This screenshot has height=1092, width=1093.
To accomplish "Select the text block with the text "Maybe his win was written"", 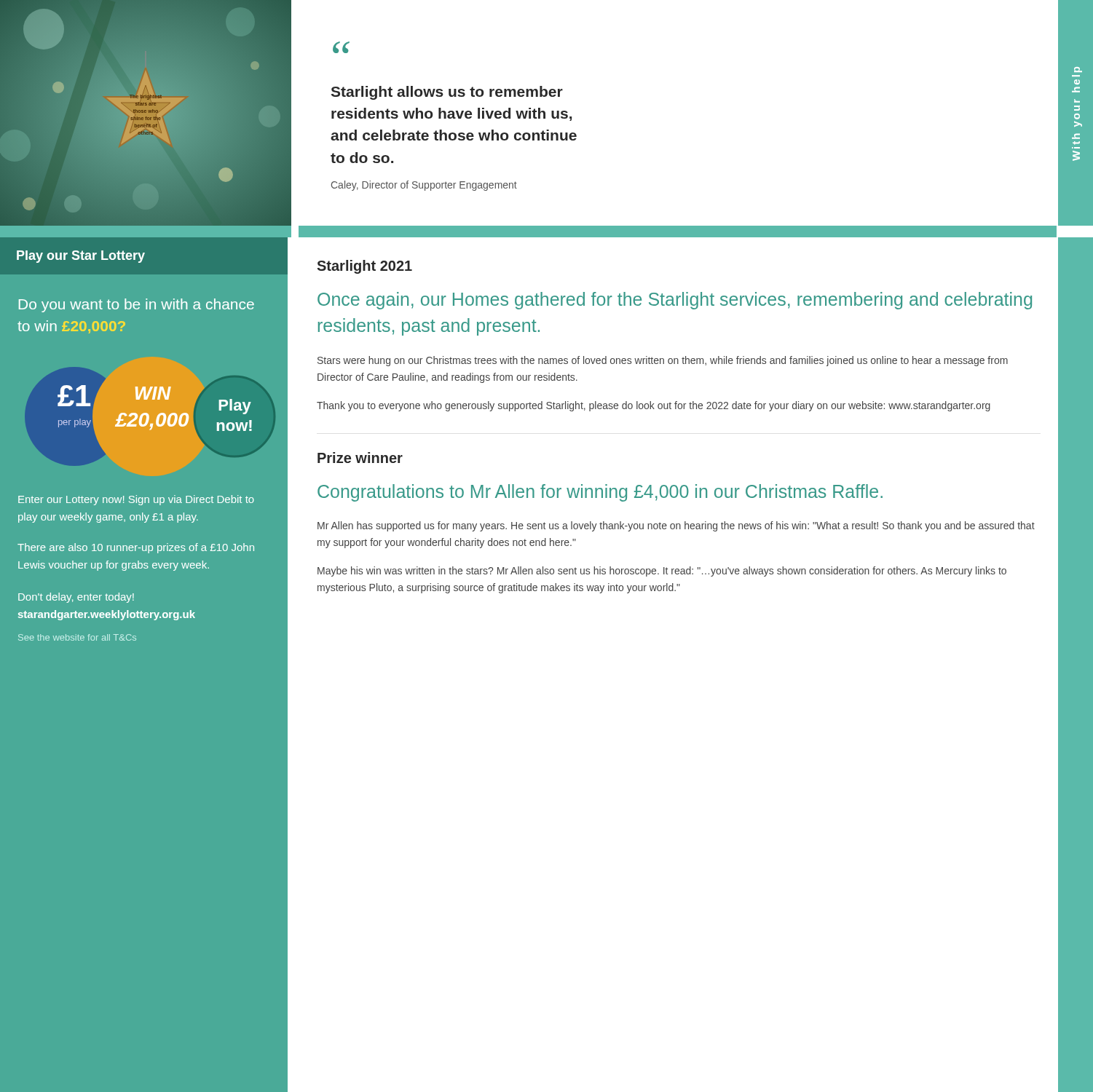I will tap(662, 579).
